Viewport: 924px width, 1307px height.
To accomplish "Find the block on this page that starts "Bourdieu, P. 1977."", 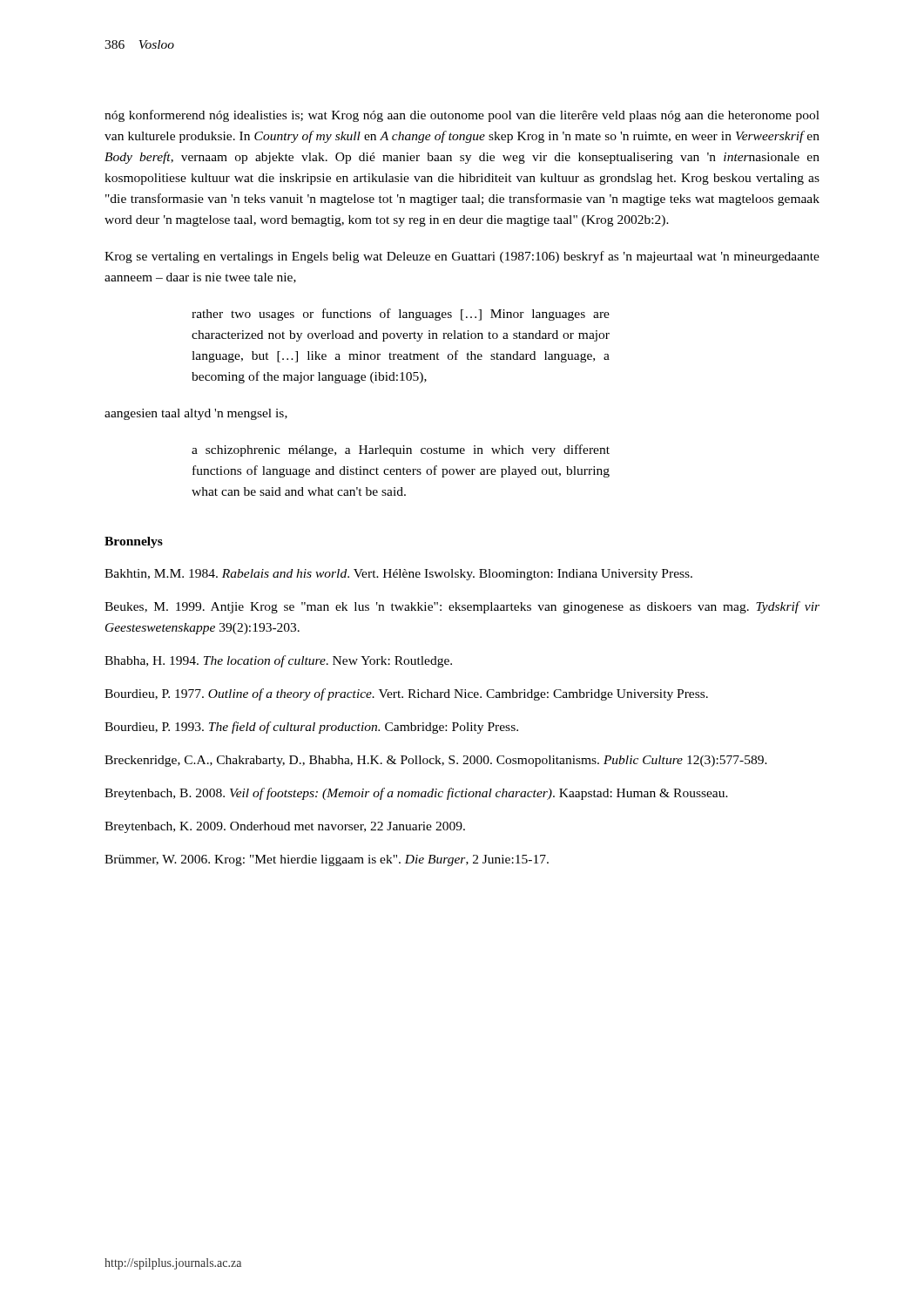I will point(407,693).
